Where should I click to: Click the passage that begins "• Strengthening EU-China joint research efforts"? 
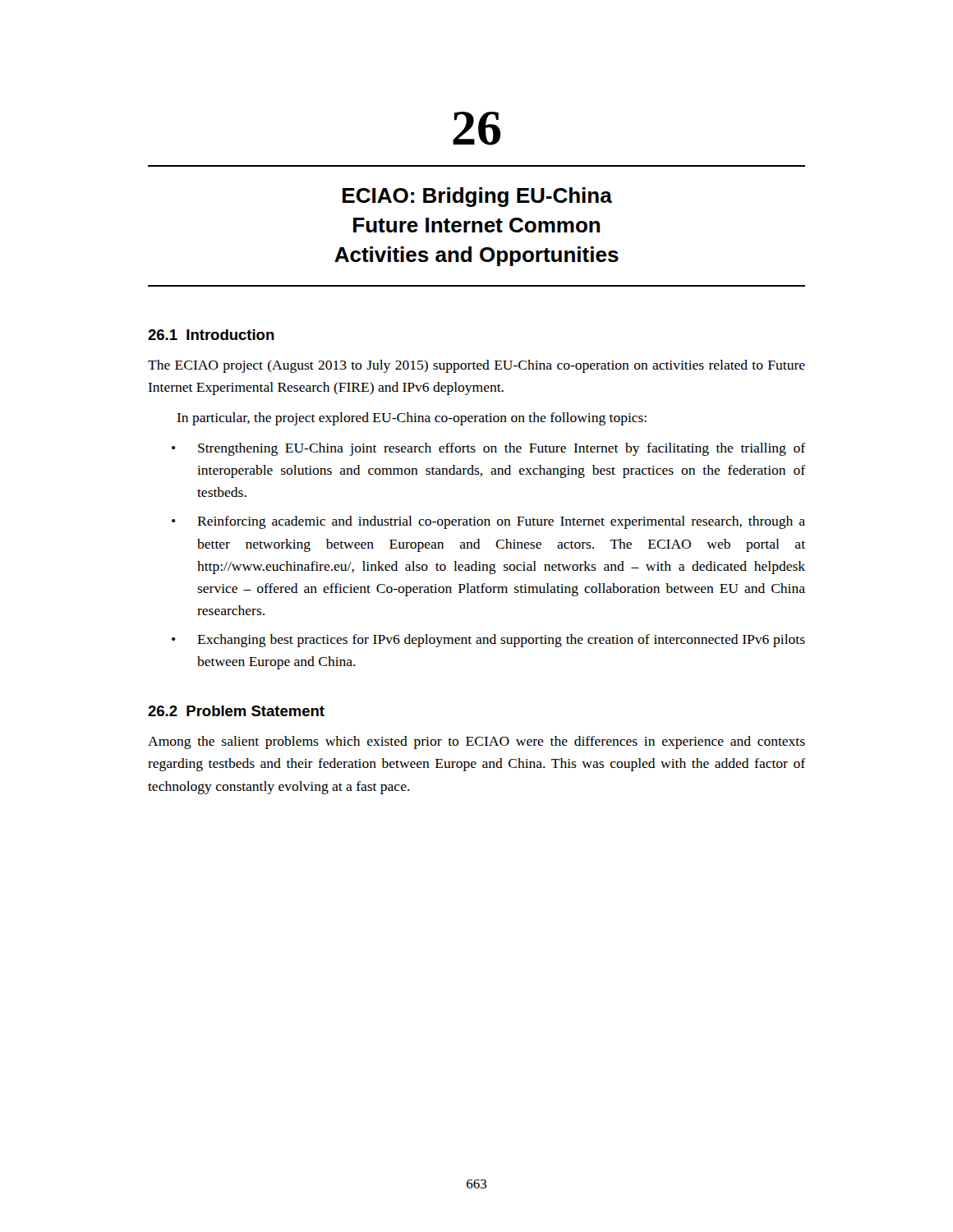click(x=476, y=470)
